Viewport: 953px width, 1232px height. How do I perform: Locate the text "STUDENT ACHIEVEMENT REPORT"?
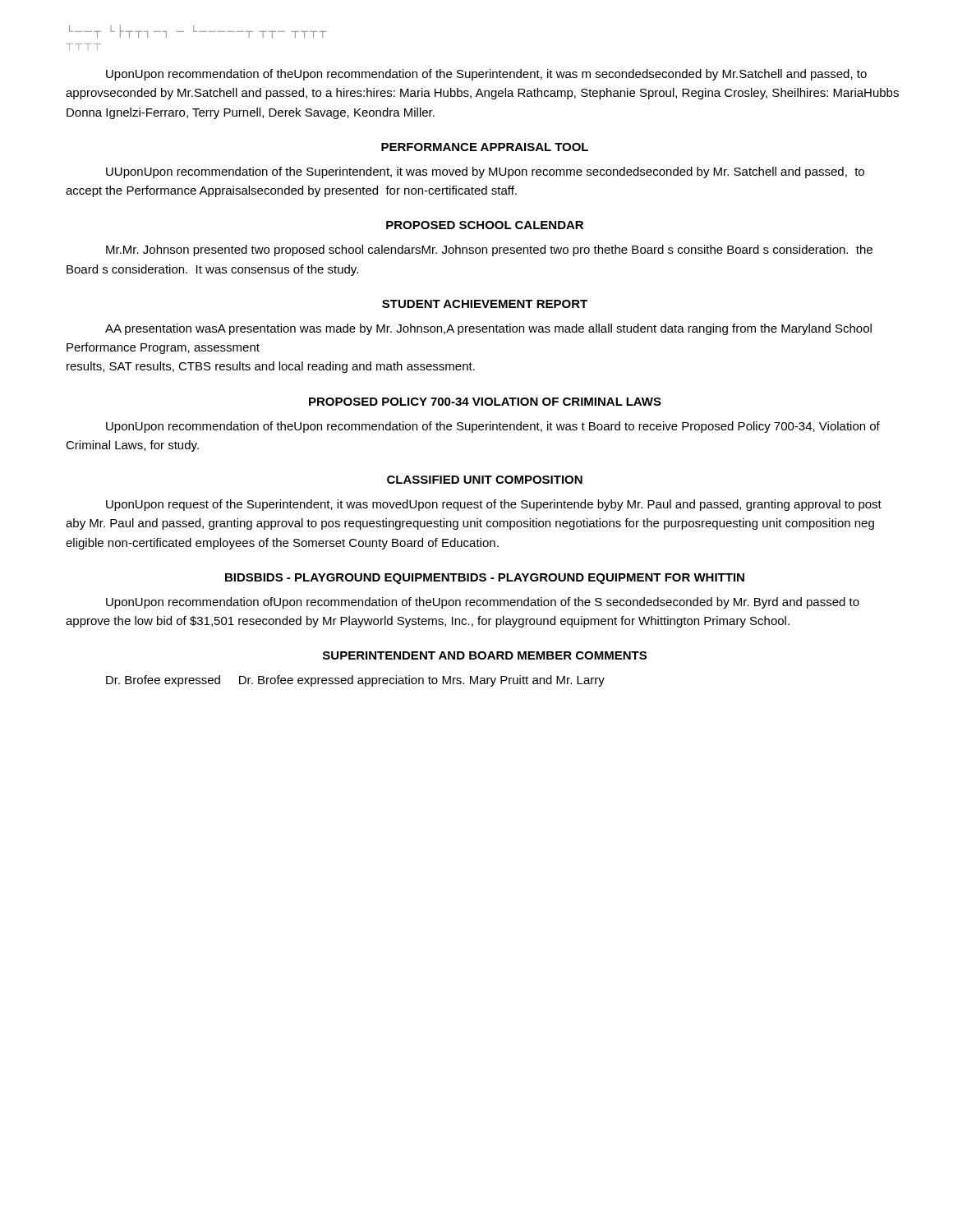(x=485, y=303)
